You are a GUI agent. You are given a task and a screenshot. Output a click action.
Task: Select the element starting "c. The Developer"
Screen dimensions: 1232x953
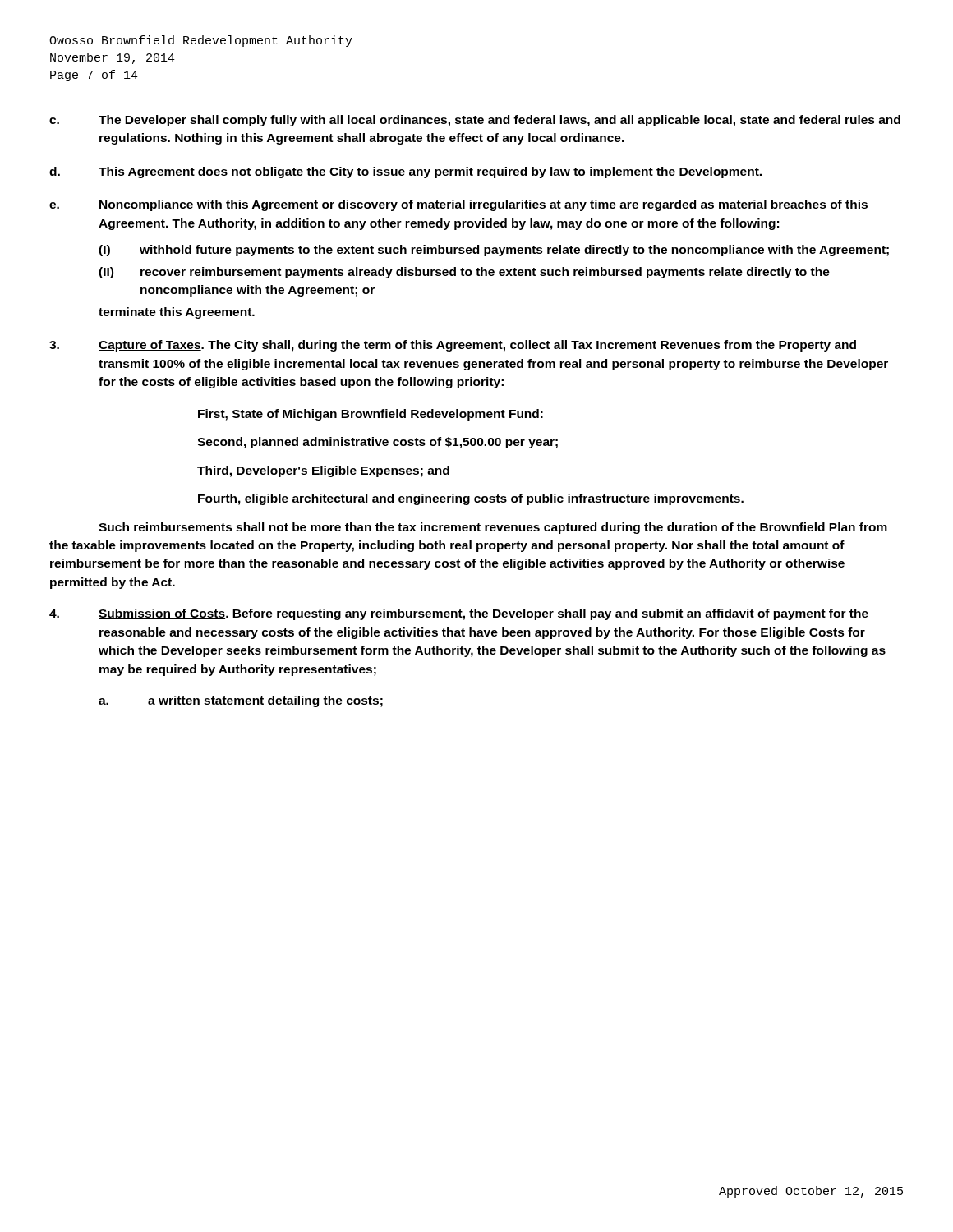(x=476, y=129)
